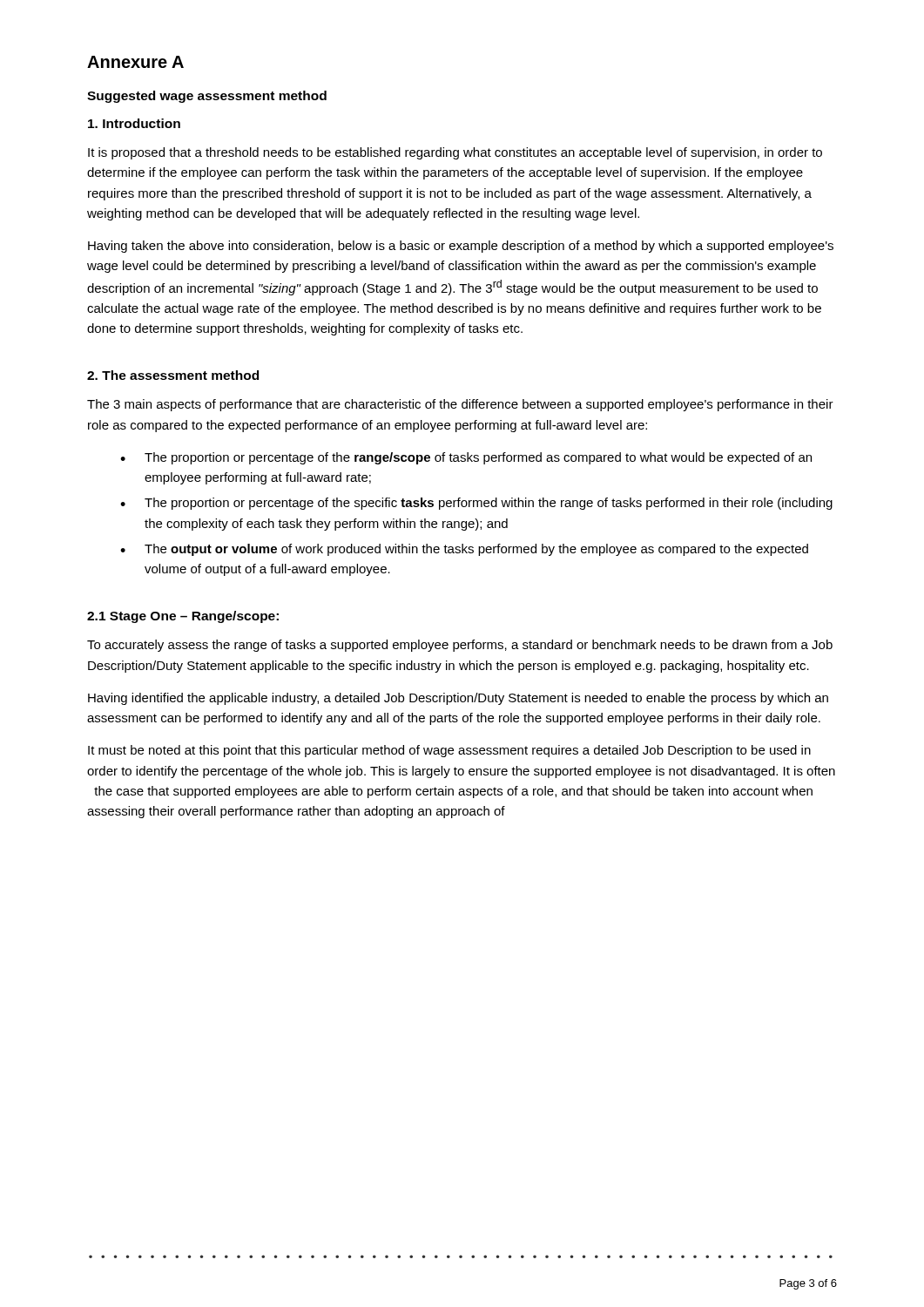Point to the region starting "2.1 Stage One – Range/scope:"

[x=184, y=616]
